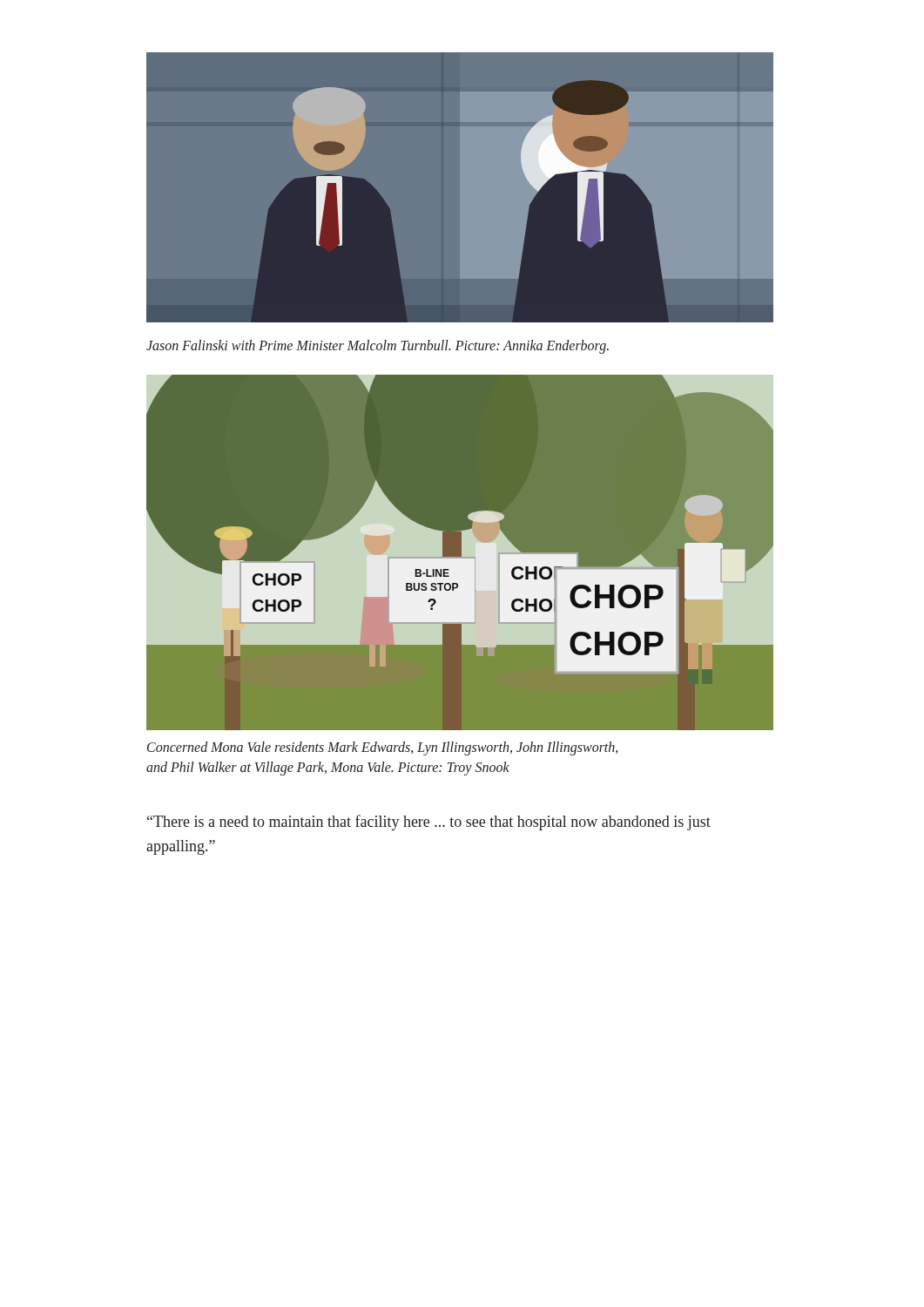Locate the caption containing "Jason Falinski with Prime Minister Malcolm Turnbull. Picture:"
Screen dimensions: 1307x924
click(x=460, y=346)
